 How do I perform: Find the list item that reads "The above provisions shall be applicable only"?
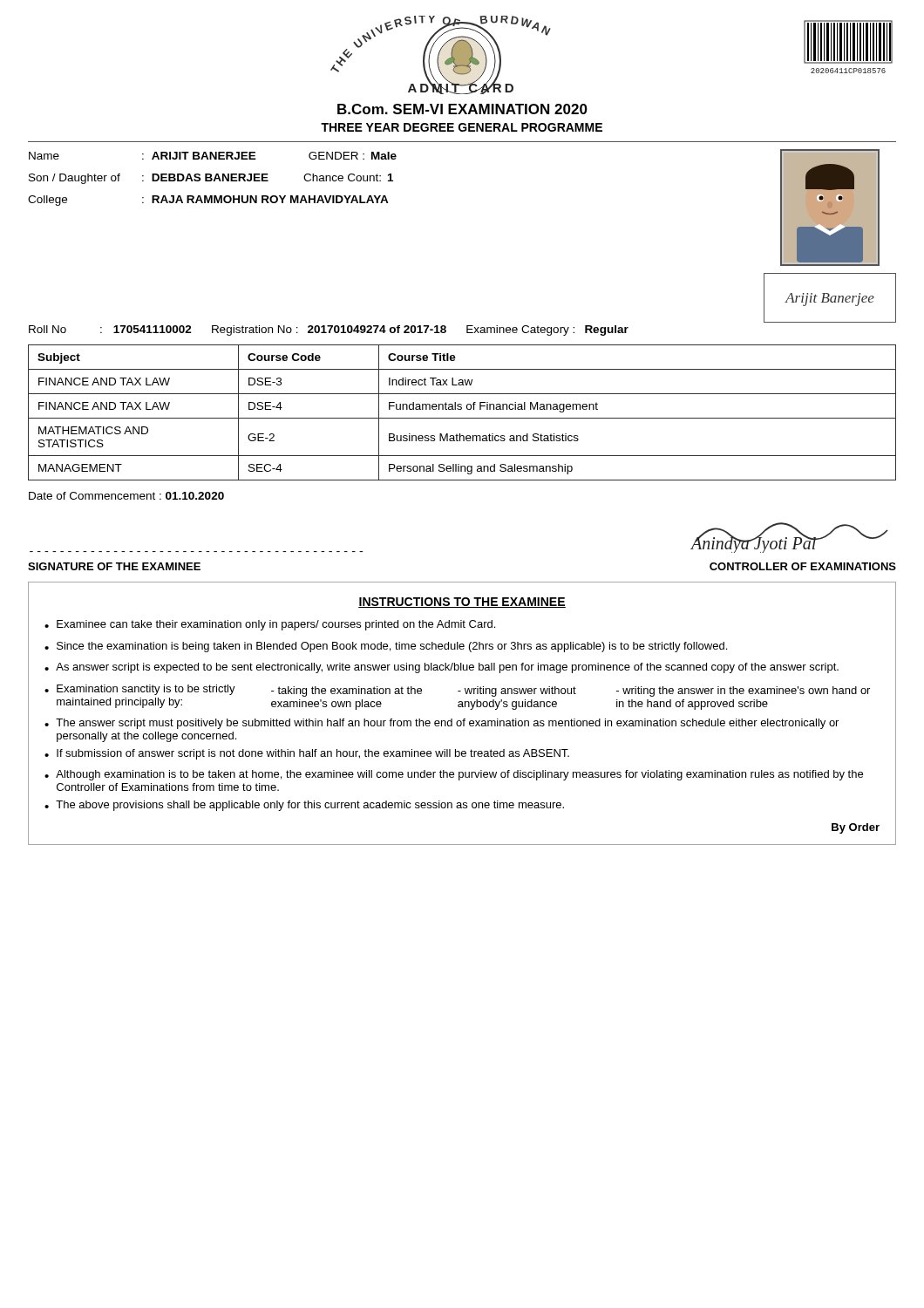[310, 804]
